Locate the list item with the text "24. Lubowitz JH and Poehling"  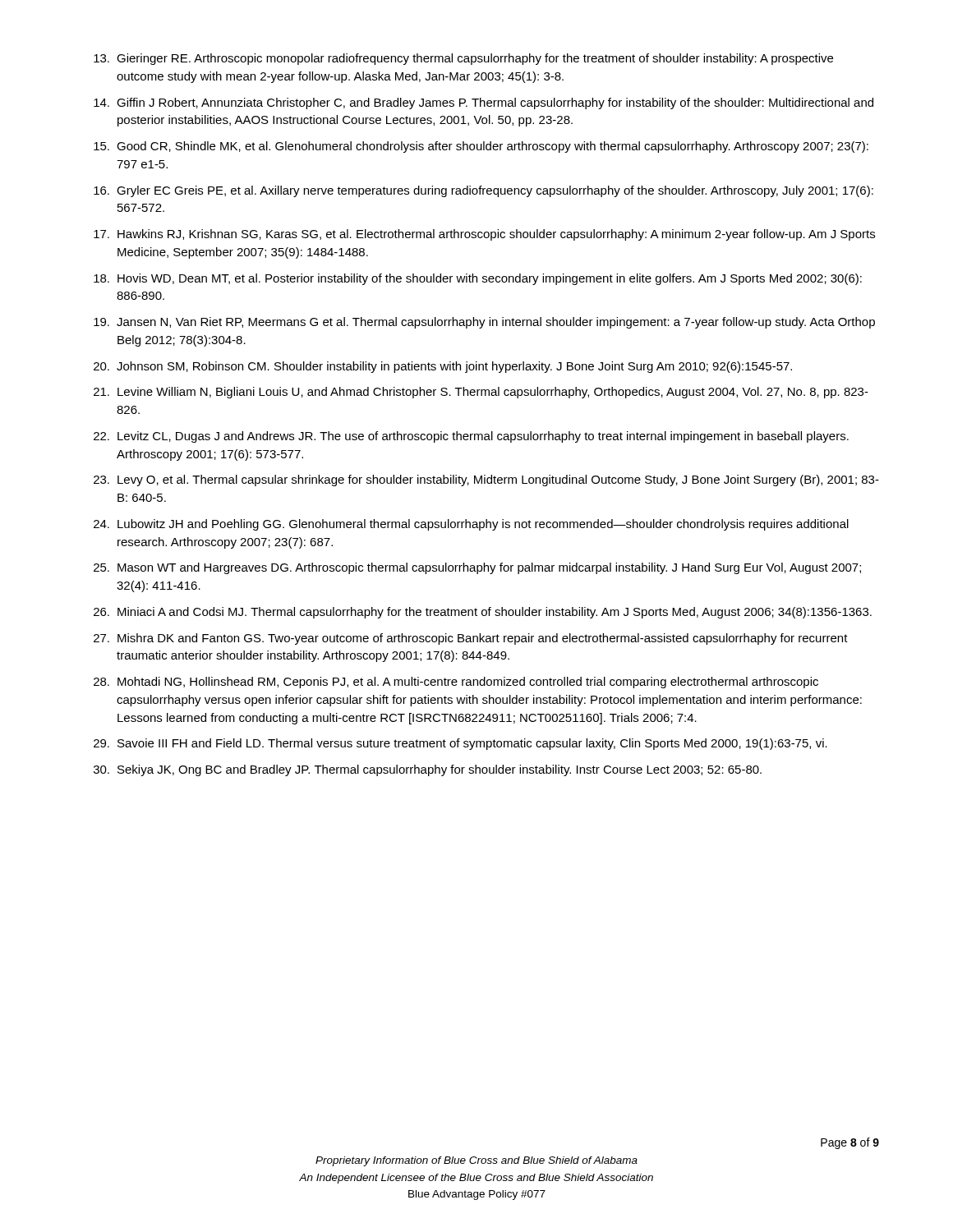[476, 533]
